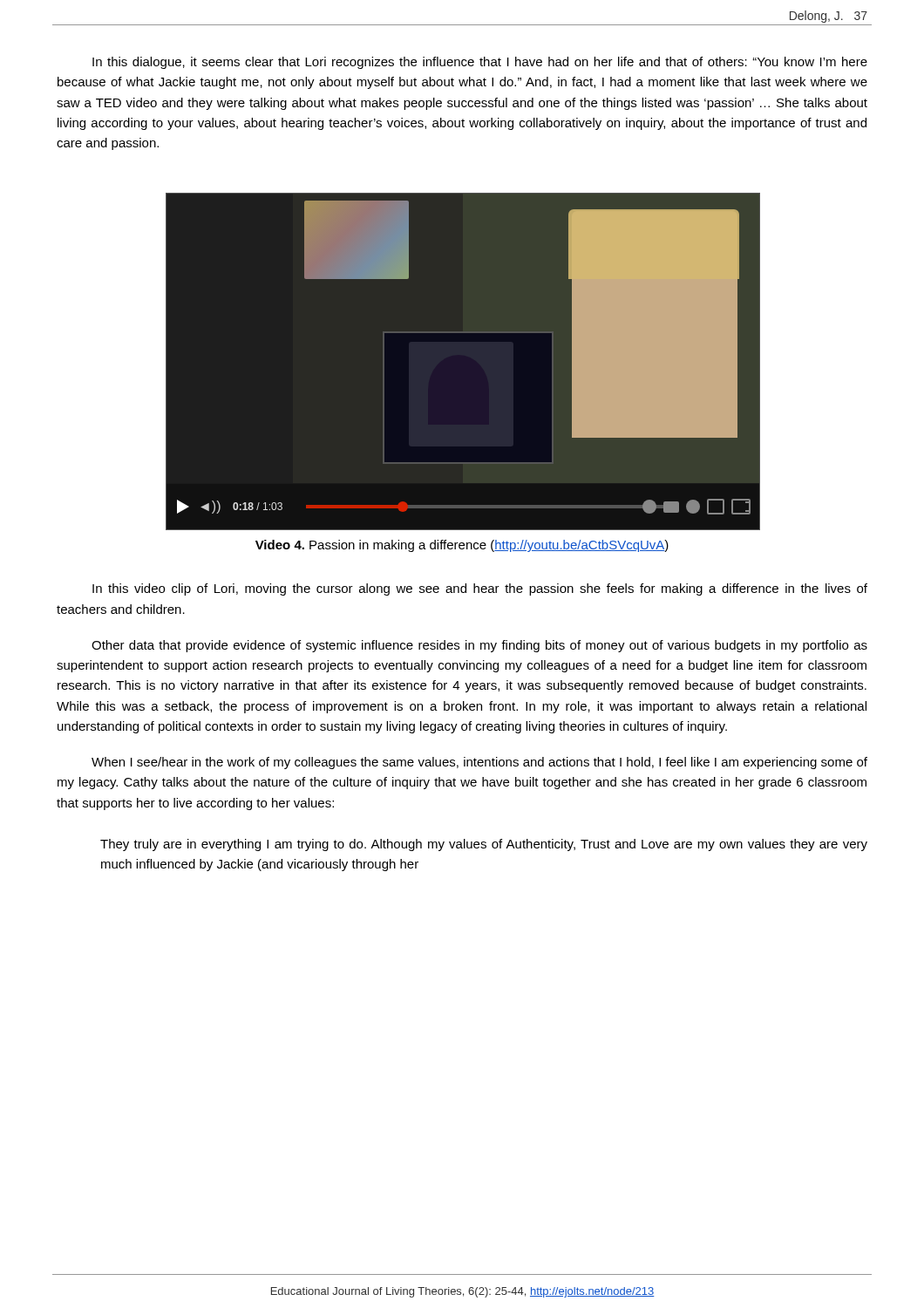Select the screenshot

(462, 362)
